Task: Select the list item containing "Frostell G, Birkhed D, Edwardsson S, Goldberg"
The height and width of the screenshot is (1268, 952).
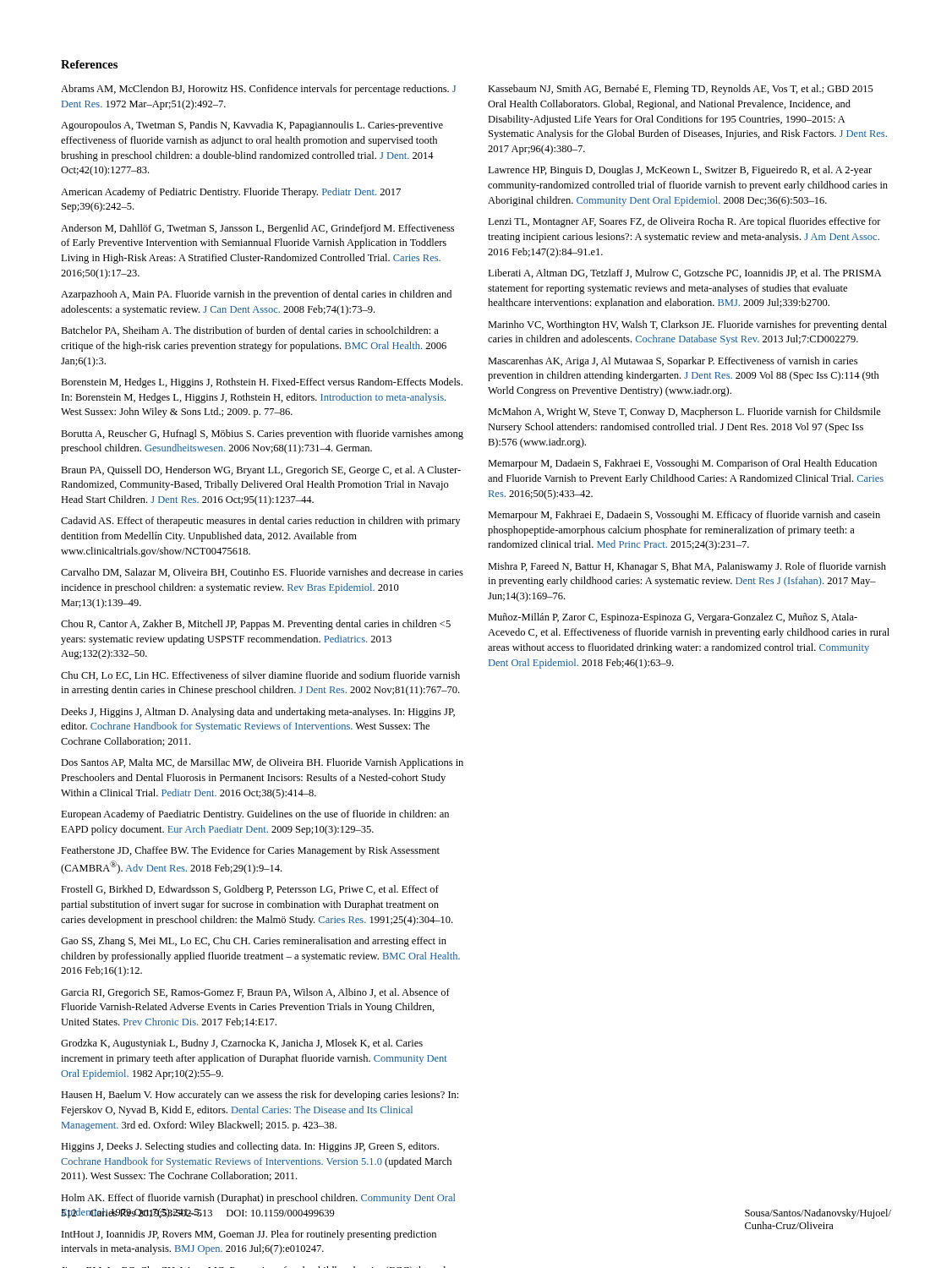Action: pyautogui.click(x=257, y=904)
